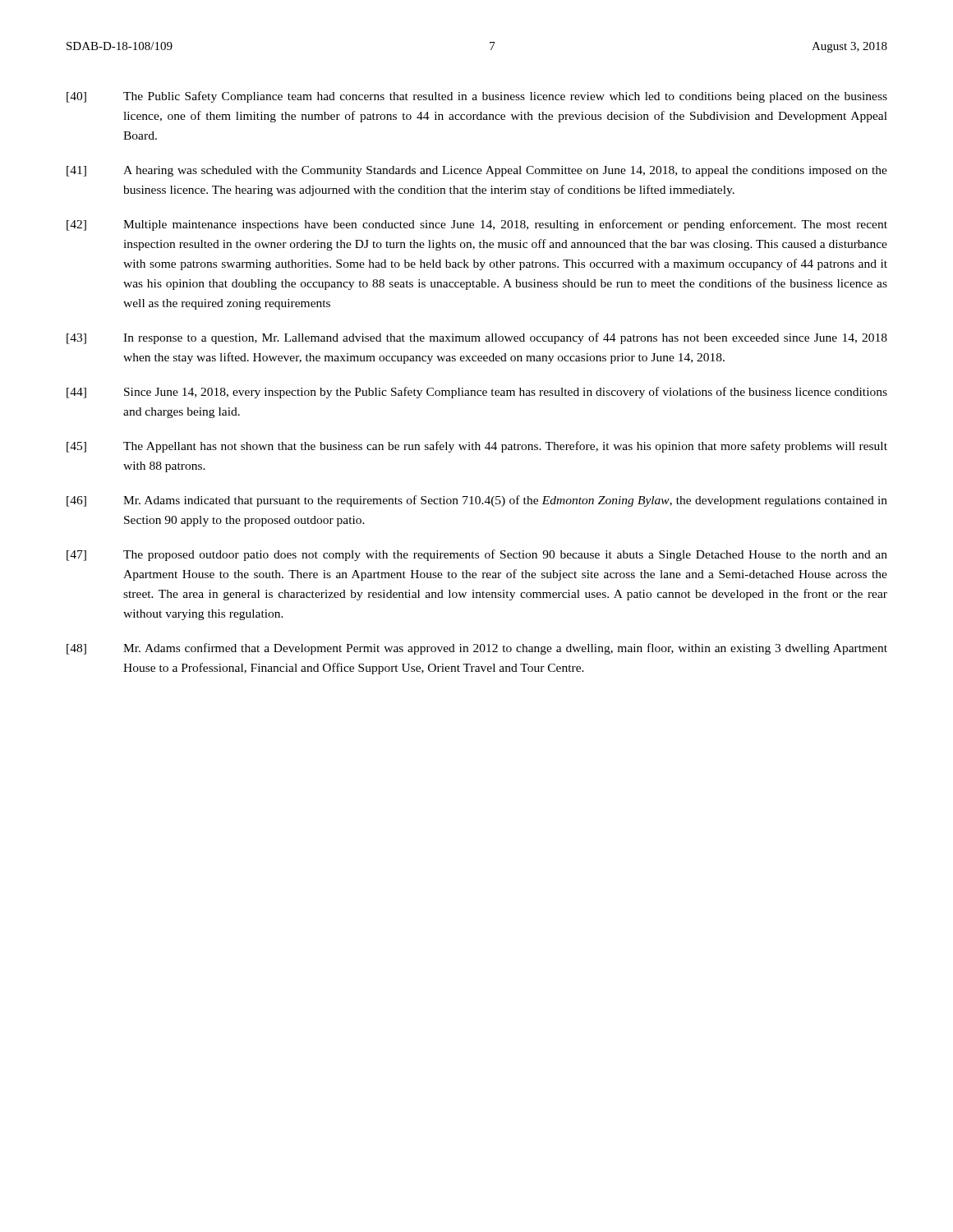Click on the text starting "[46] Mr. Adams indicated that"

point(476,510)
